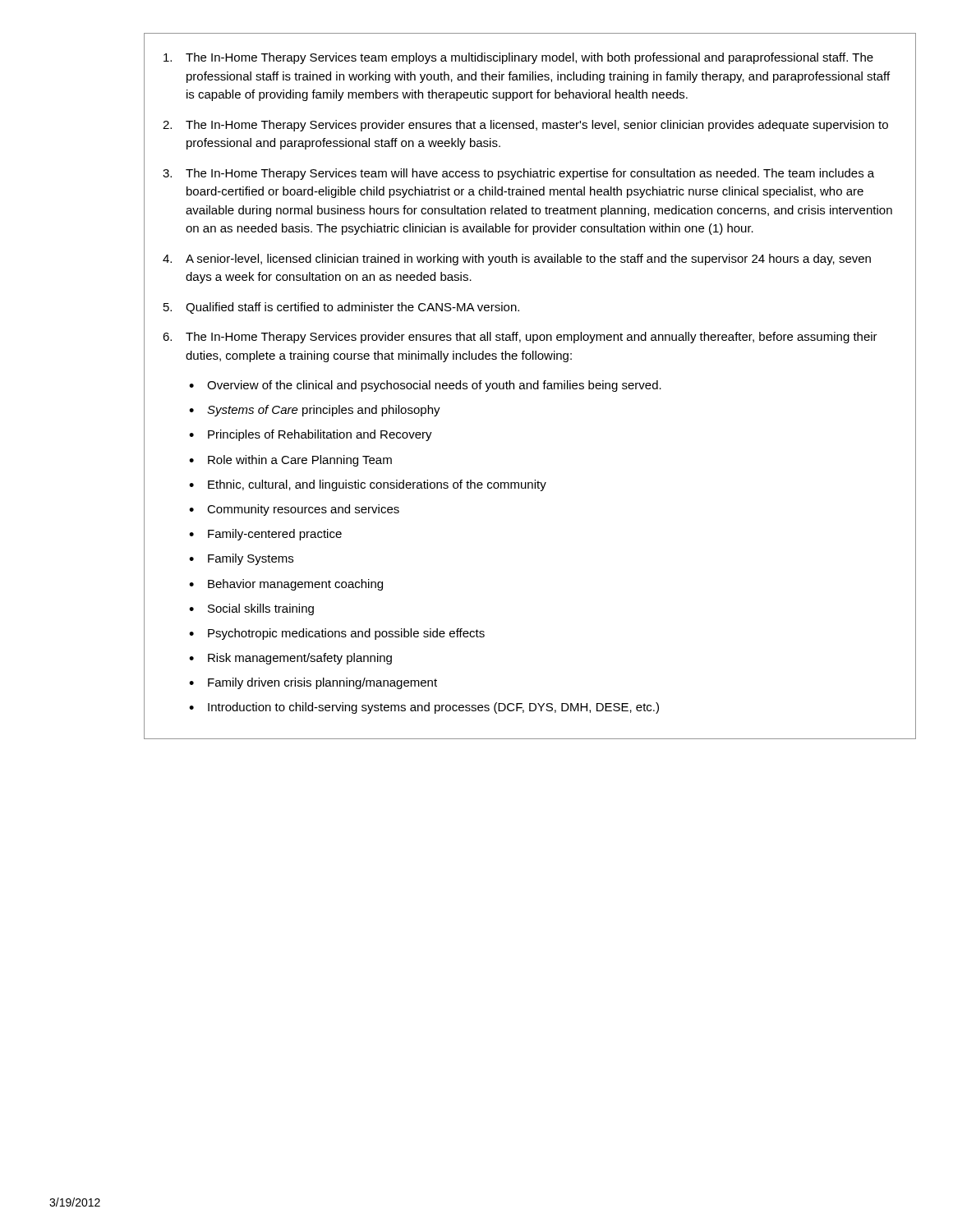Image resolution: width=953 pixels, height=1232 pixels.
Task: Click on the text block starting "• Family Systems"
Action: point(241,559)
